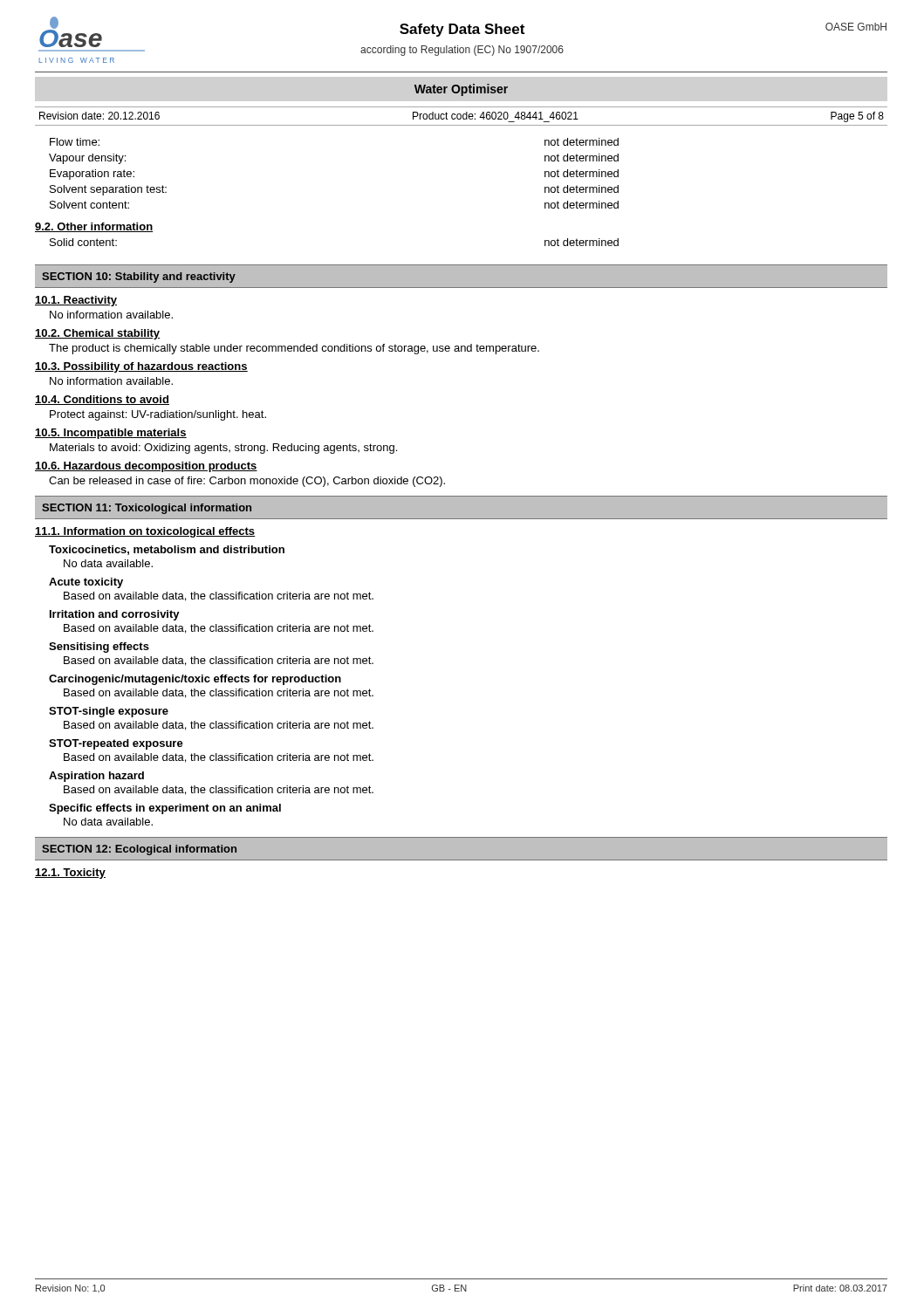The image size is (924, 1309).
Task: Click on the text containing "Solid content: not determined"
Action: 83,242
